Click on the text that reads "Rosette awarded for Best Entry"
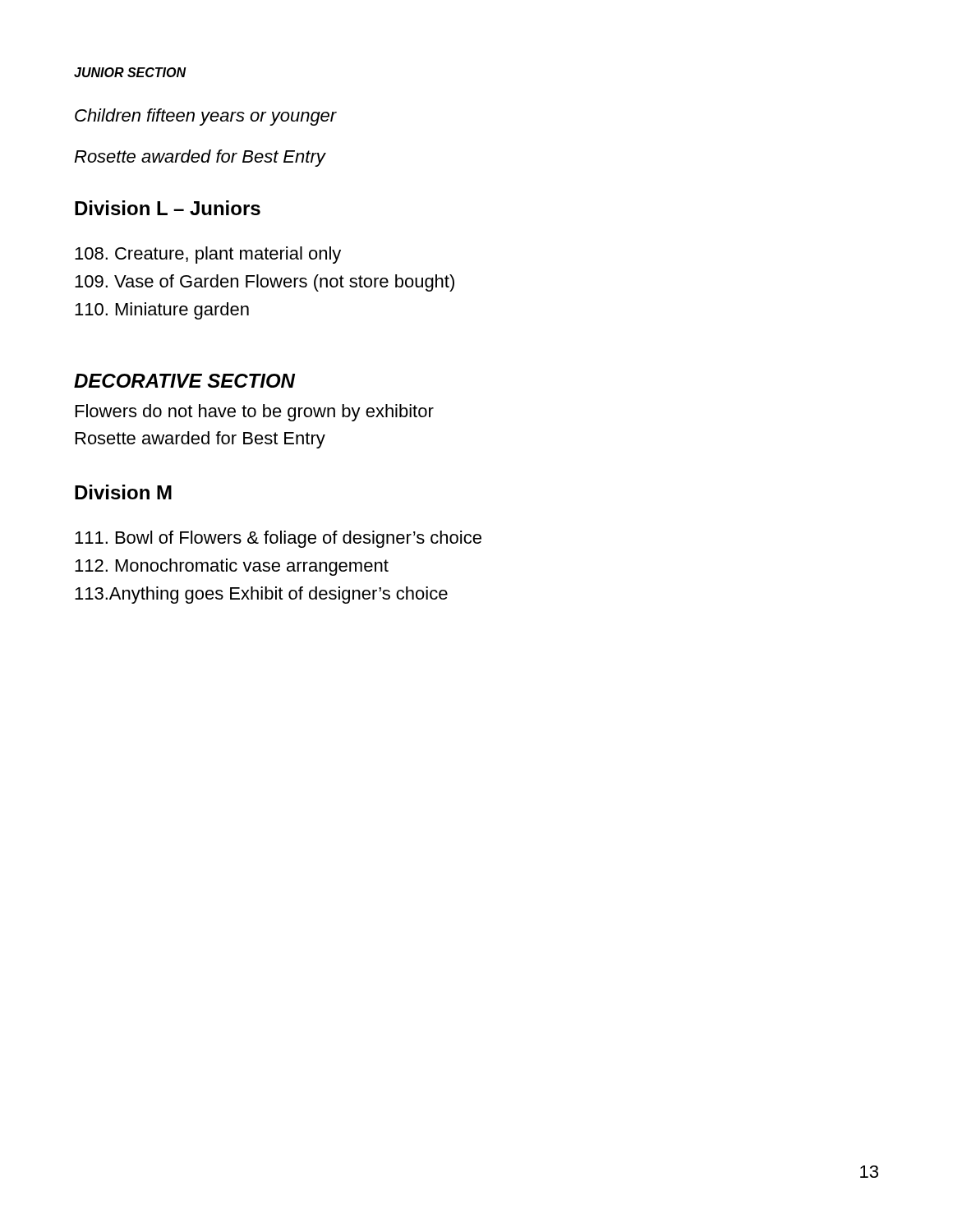The height and width of the screenshot is (1232, 953). coord(200,156)
